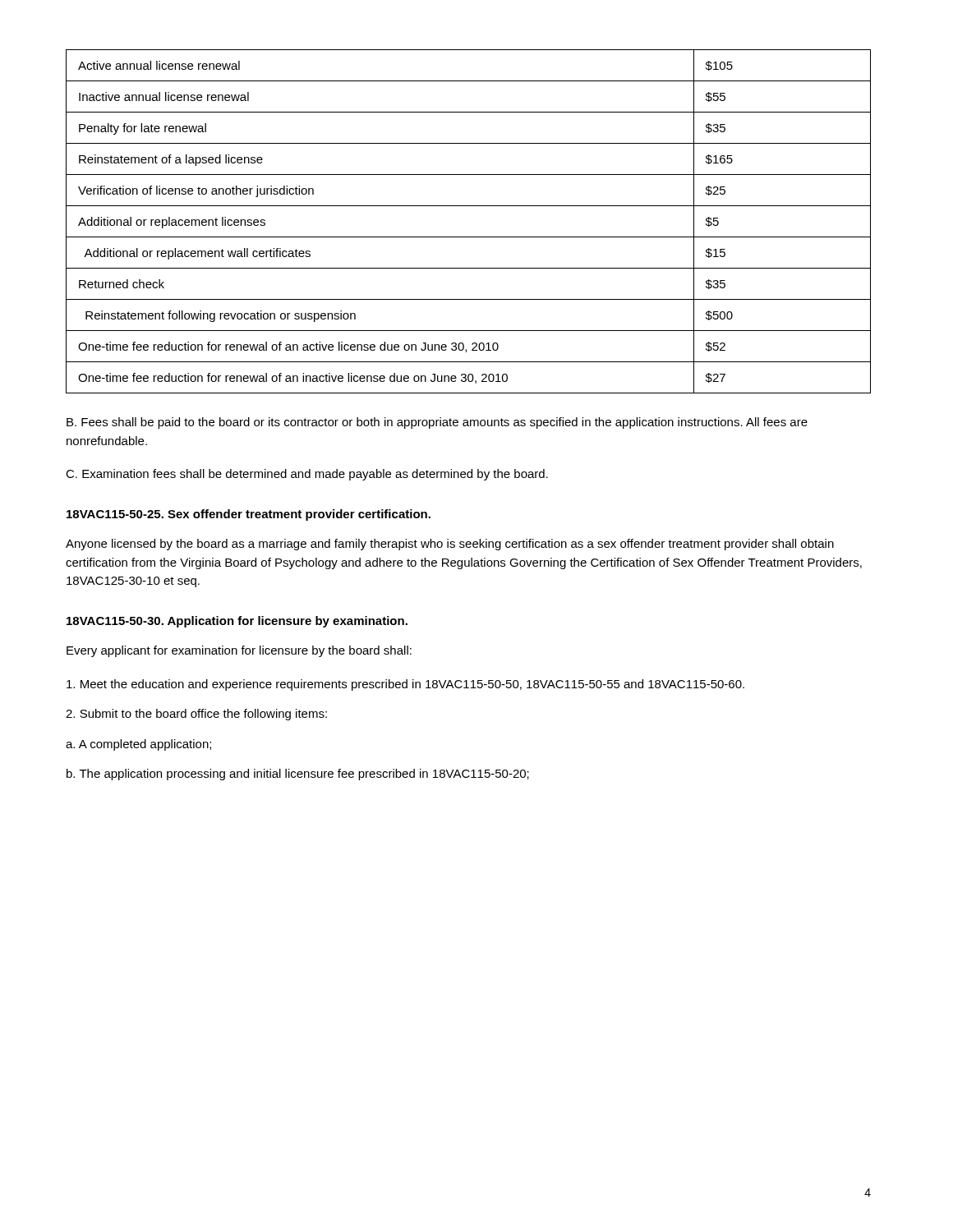Find "18VAC115-50-30. Application for licensure by examination." on this page
Viewport: 953px width, 1232px height.
click(x=237, y=620)
